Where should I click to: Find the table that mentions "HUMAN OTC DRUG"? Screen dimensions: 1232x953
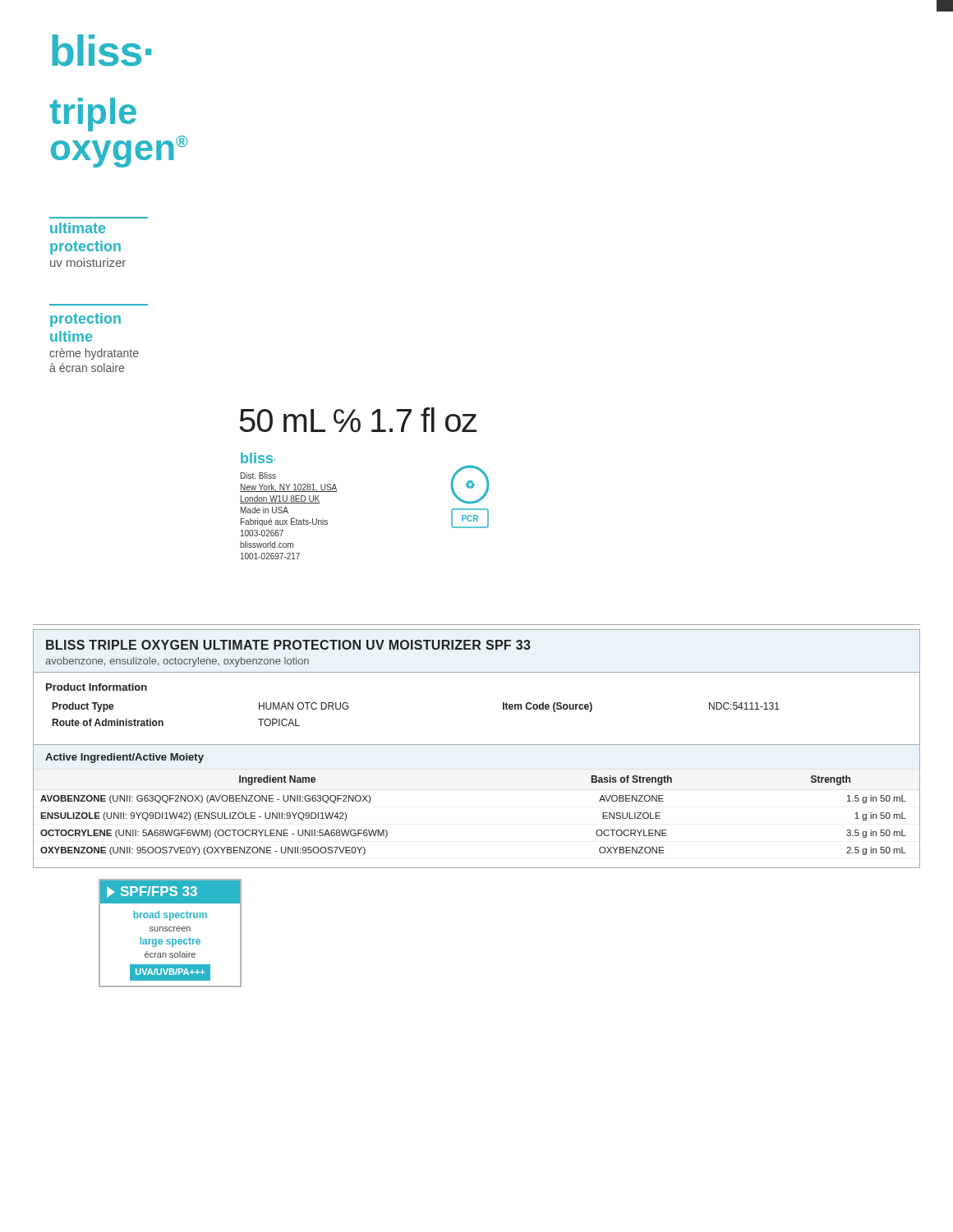tap(476, 749)
